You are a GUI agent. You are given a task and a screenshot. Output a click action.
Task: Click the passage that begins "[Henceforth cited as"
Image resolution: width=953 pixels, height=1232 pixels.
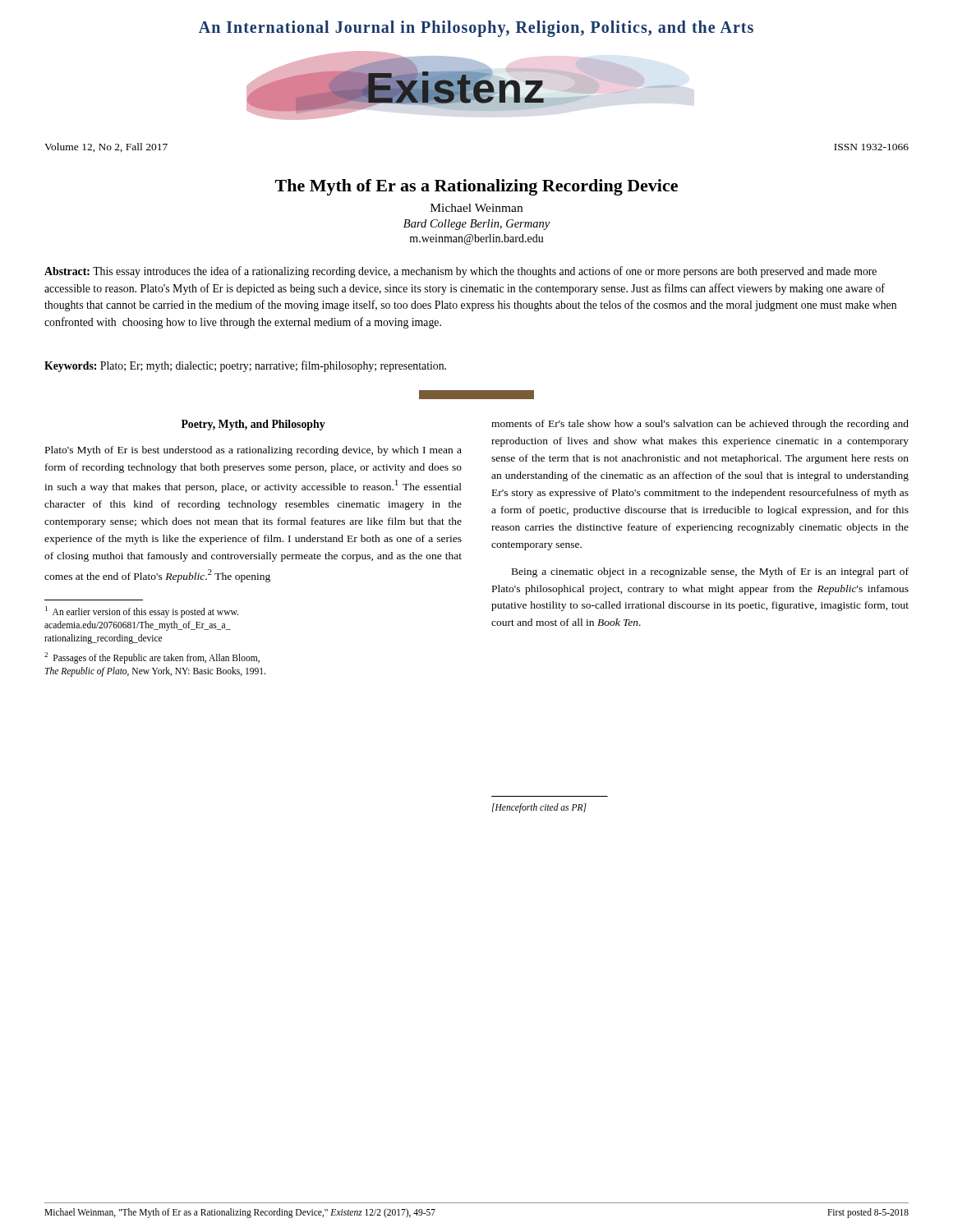tap(539, 808)
